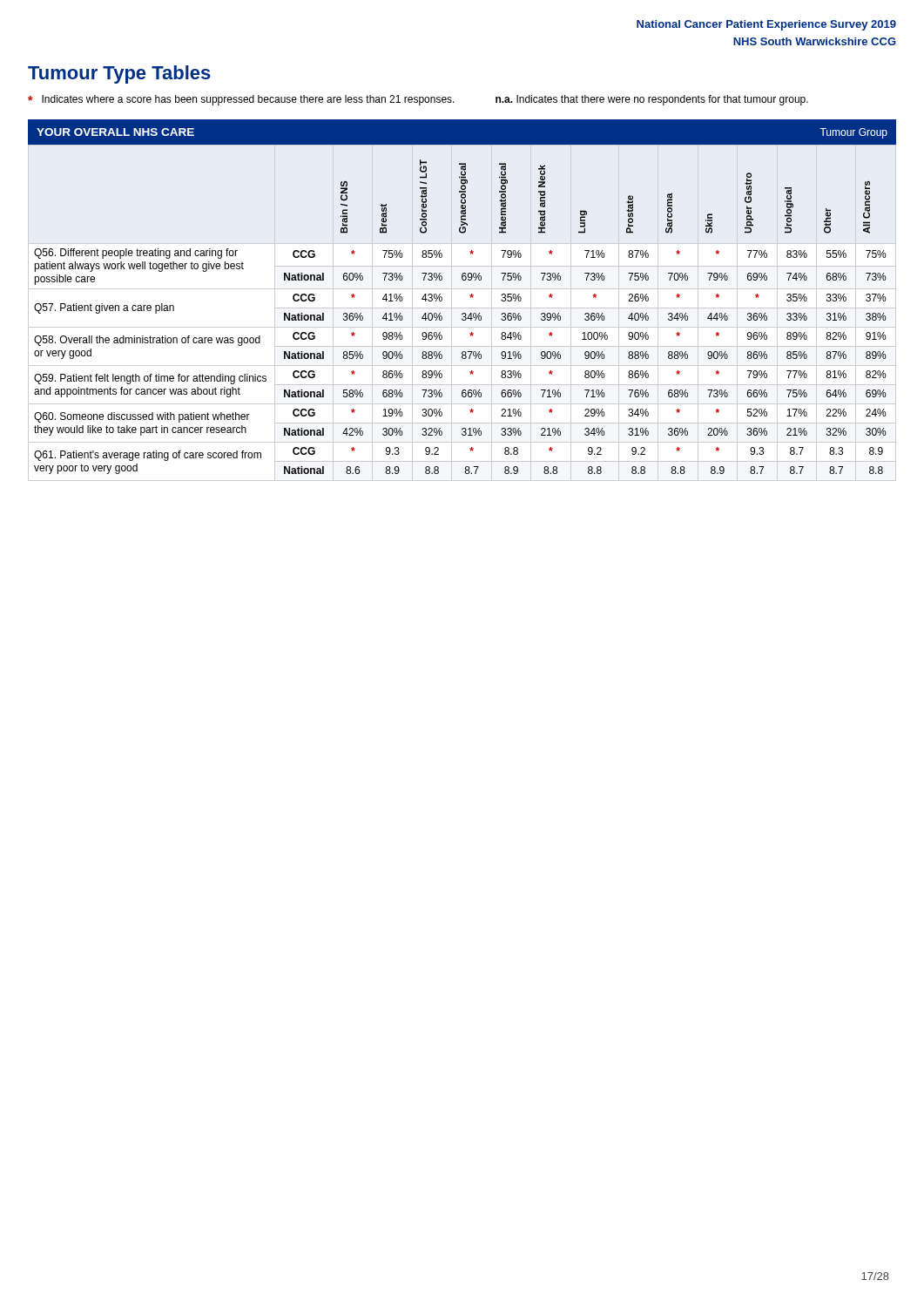The height and width of the screenshot is (1307, 924).
Task: Locate the element starting "Tumour Type Tables"
Action: tap(119, 73)
